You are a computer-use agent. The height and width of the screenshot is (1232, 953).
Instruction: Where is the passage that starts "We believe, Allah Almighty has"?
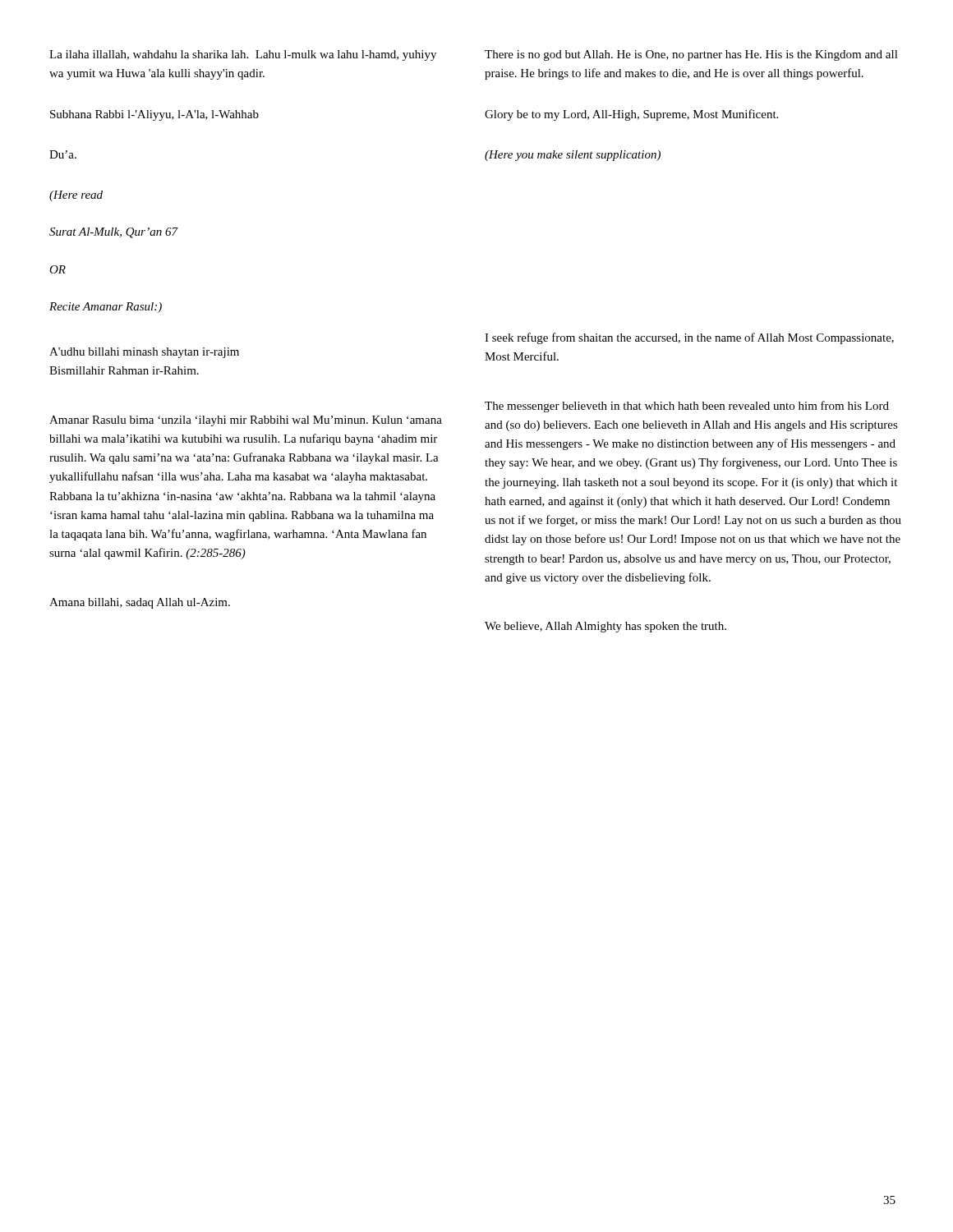pos(606,626)
